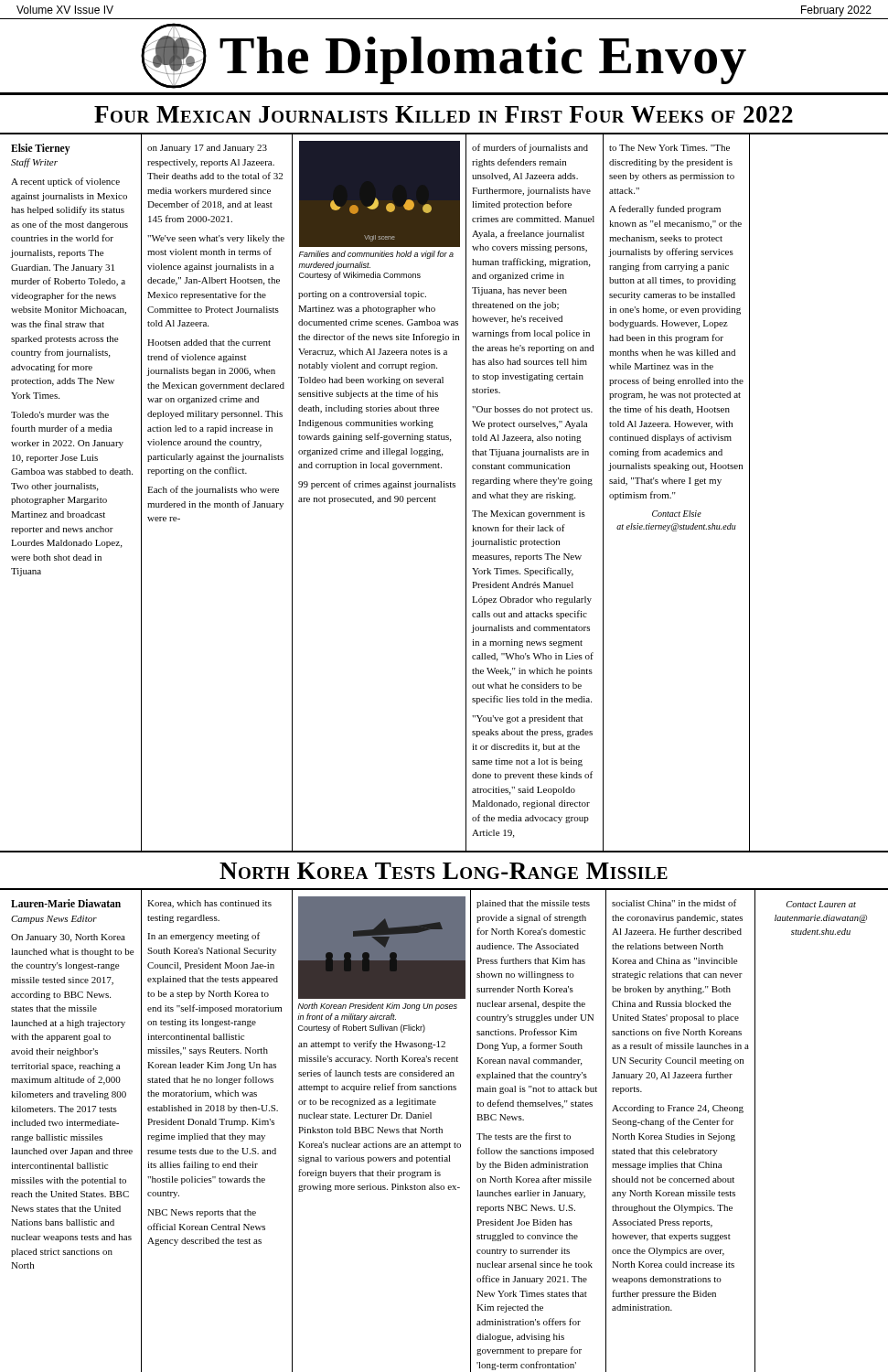
Task: Find "North Korea Tests Long-Range Missile" on this page
Action: pyautogui.click(x=444, y=871)
